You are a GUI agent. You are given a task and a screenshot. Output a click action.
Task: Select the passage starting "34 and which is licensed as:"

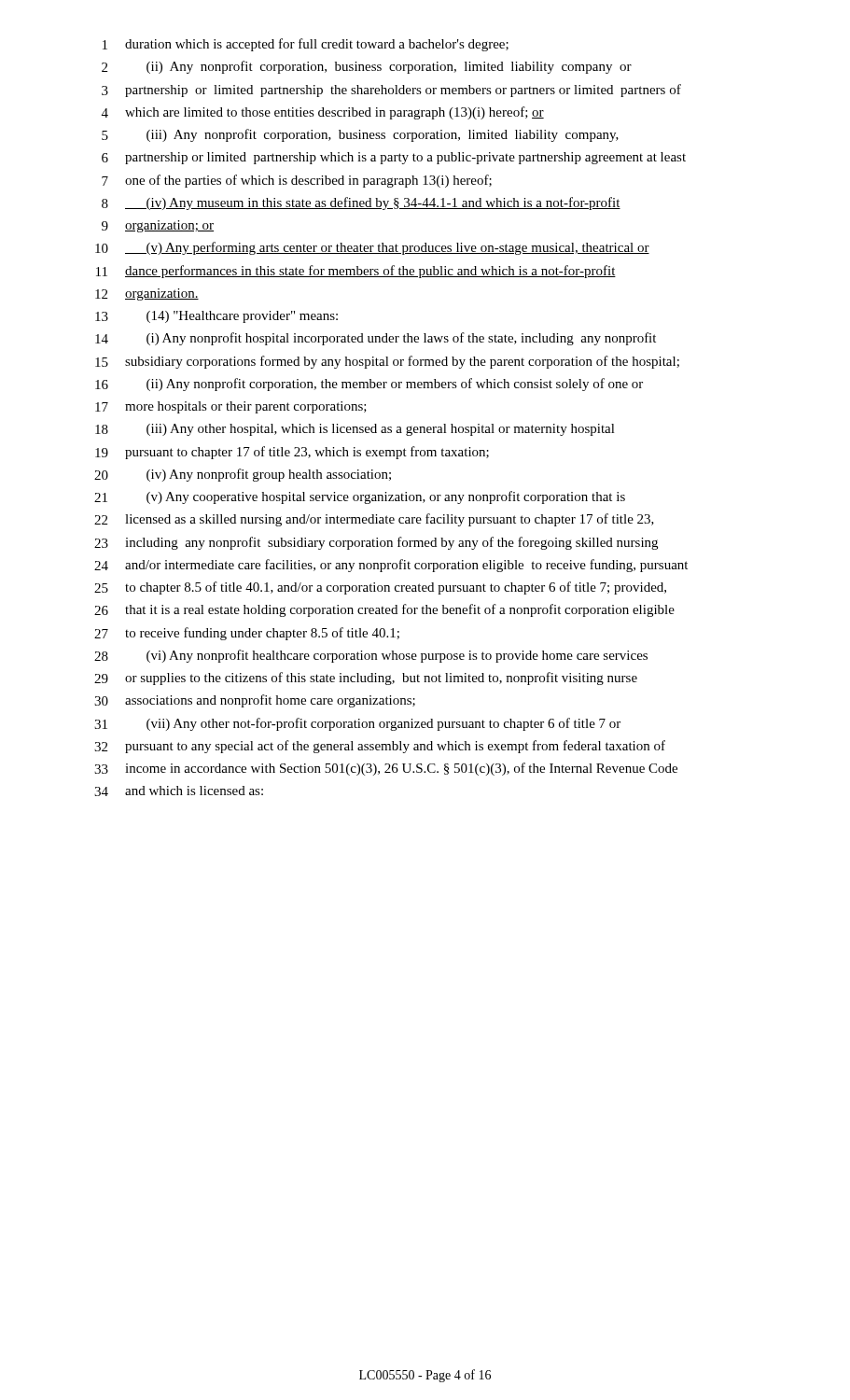click(179, 791)
